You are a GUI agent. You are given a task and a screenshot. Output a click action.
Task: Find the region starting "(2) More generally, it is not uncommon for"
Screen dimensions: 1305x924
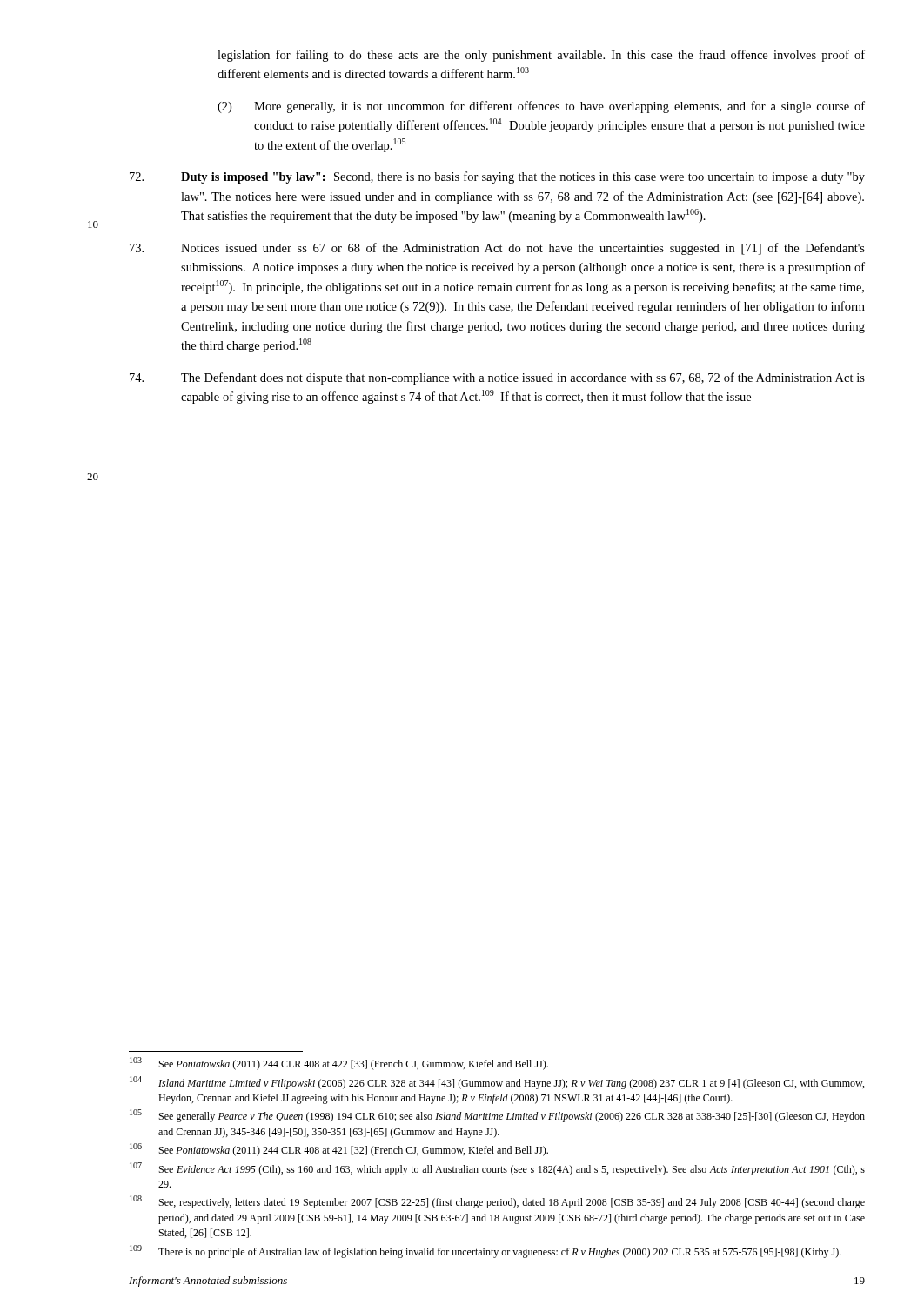point(541,126)
